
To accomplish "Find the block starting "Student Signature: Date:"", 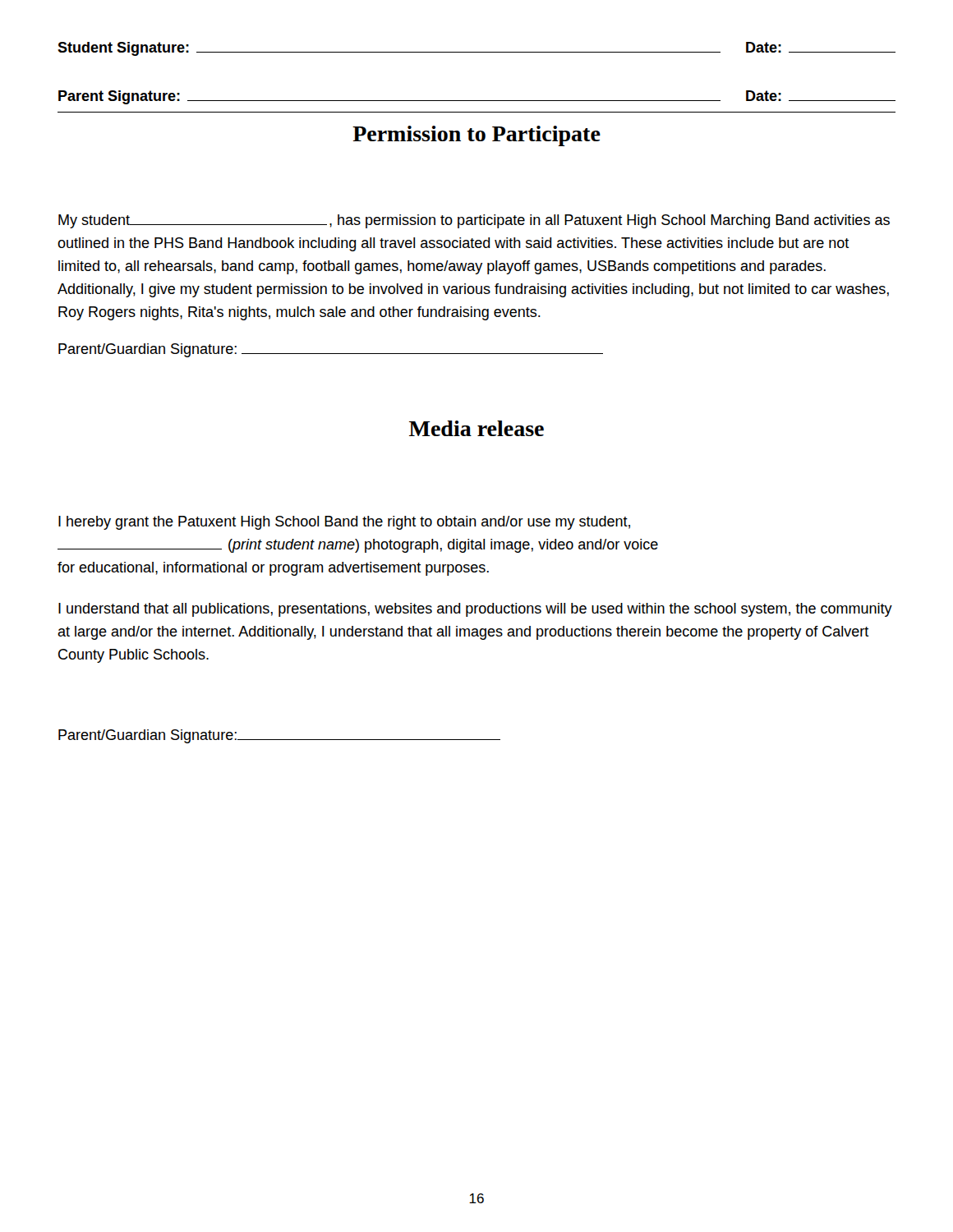I will tap(476, 48).
